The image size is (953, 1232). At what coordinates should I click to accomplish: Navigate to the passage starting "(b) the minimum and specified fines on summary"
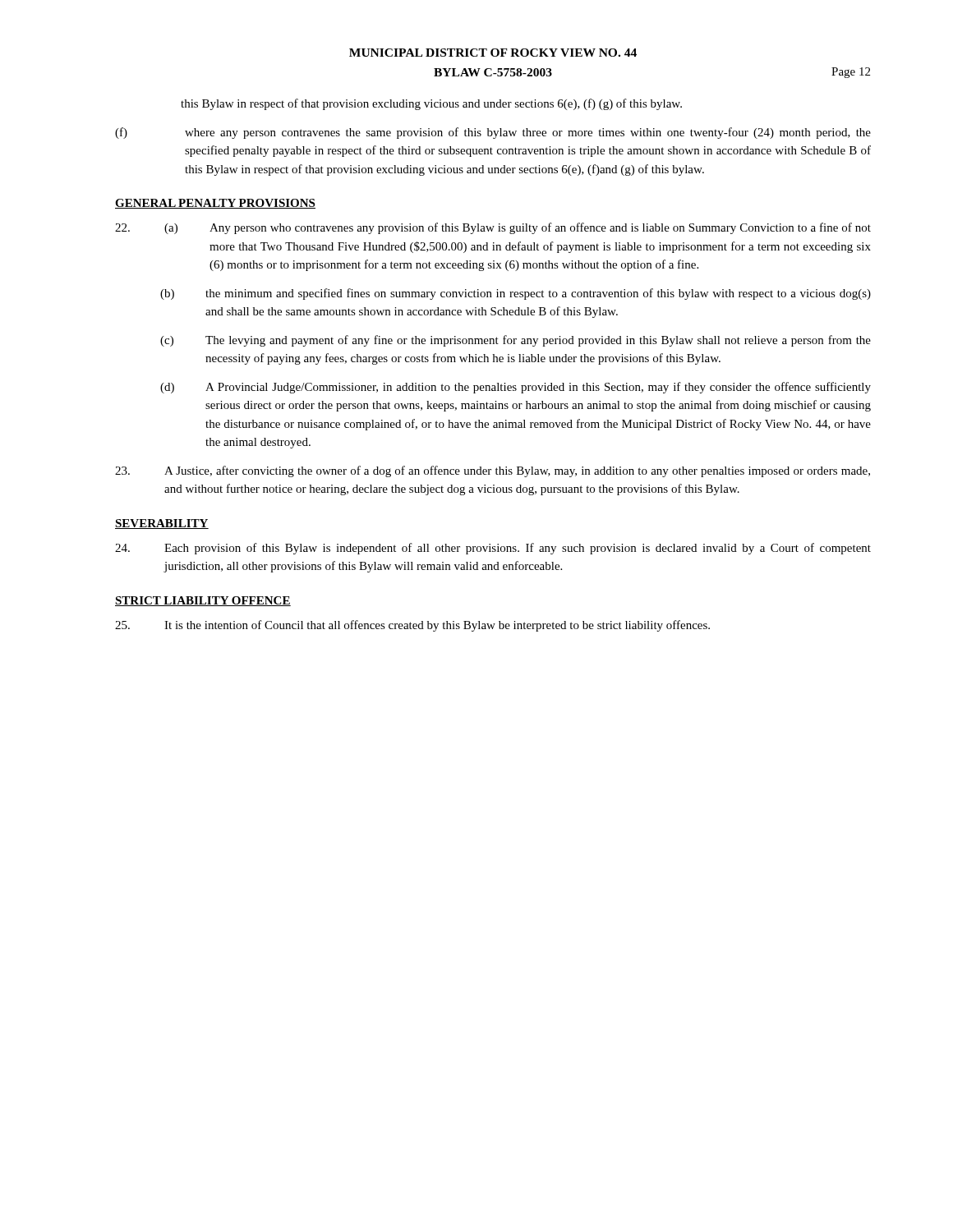pyautogui.click(x=516, y=302)
